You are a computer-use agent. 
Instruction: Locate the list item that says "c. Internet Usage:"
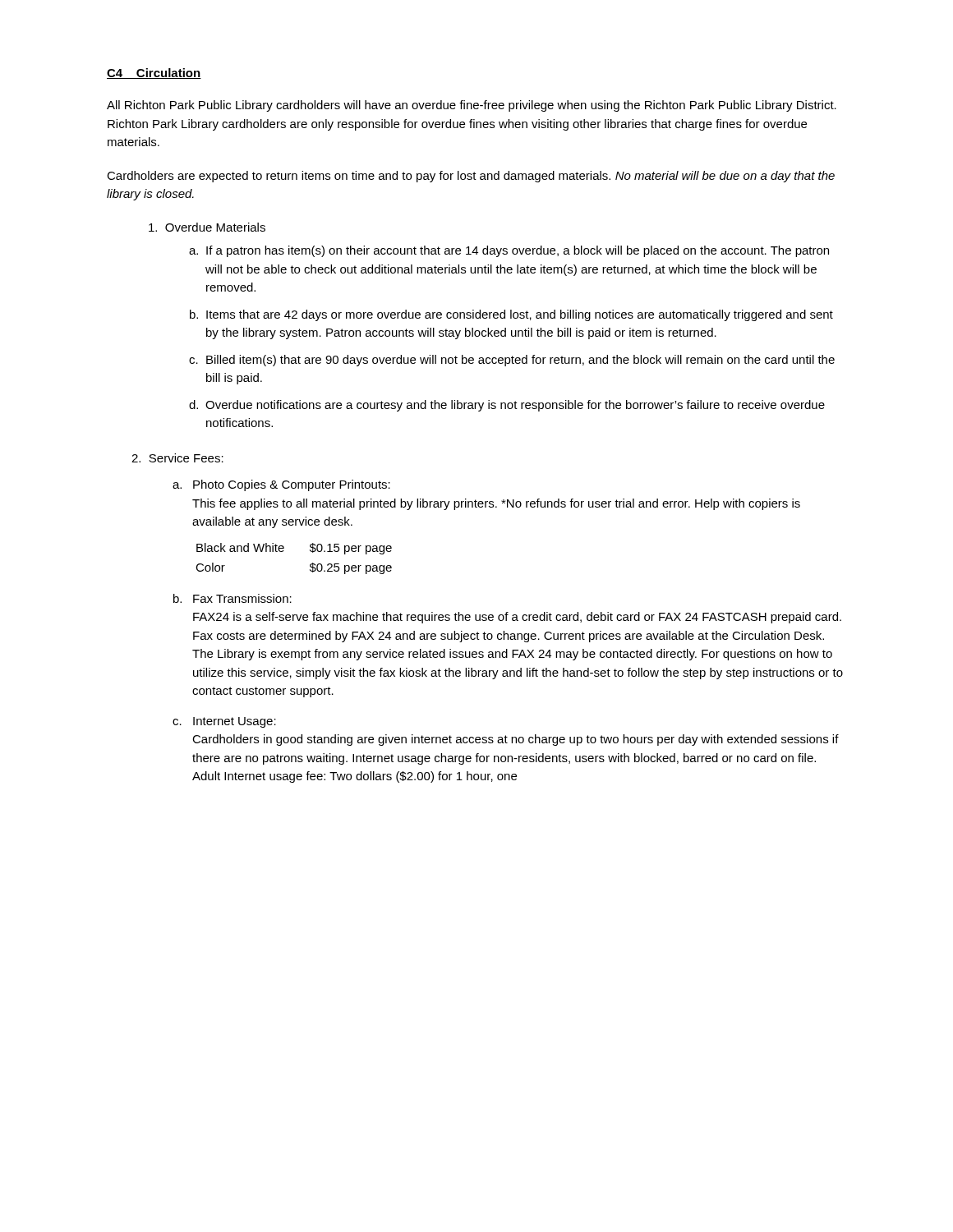[509, 749]
